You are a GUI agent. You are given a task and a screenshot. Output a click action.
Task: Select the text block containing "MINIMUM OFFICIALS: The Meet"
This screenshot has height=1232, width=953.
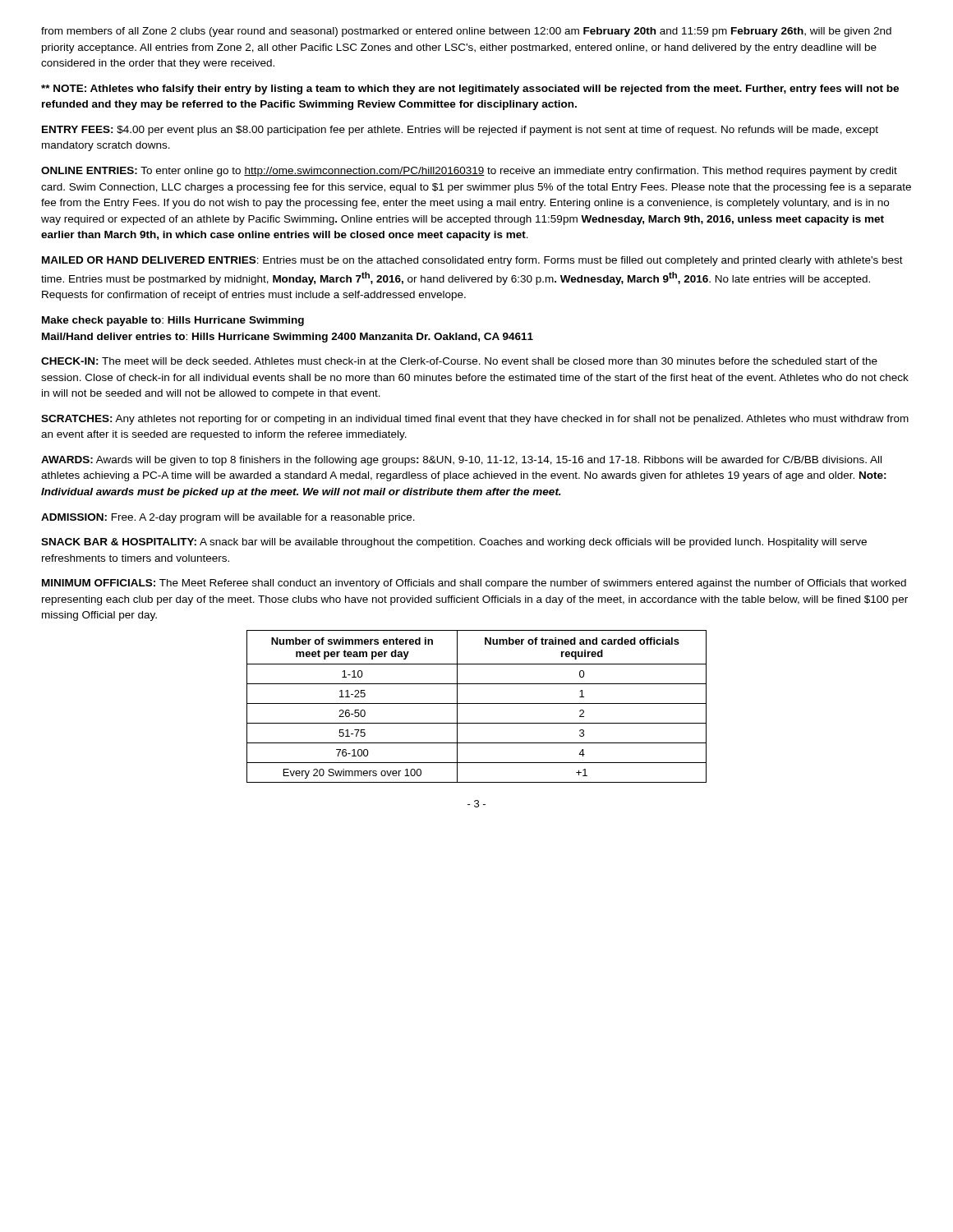[x=474, y=599]
